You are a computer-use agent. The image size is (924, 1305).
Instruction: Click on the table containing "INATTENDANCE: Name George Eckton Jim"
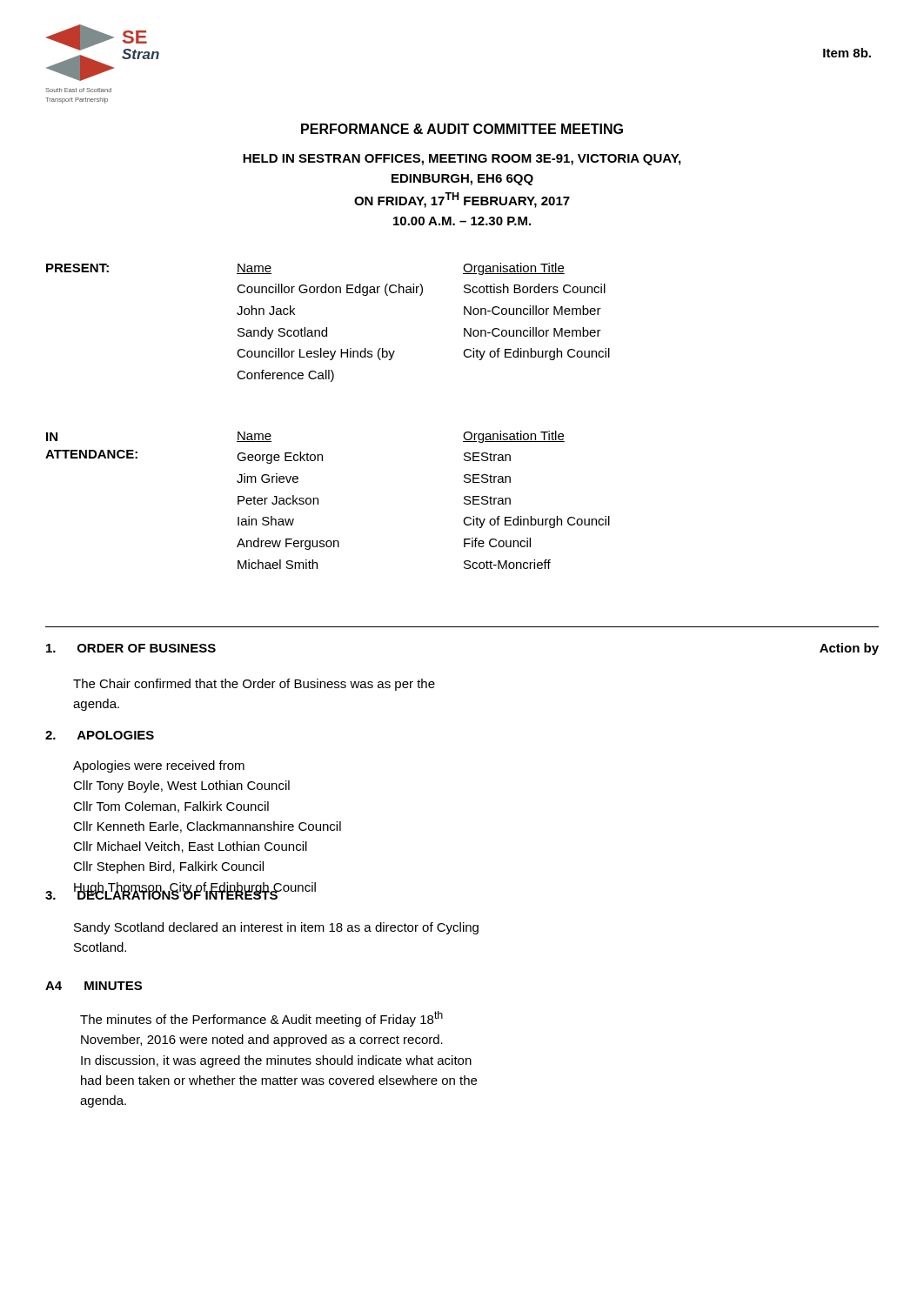pyautogui.click(x=462, y=500)
